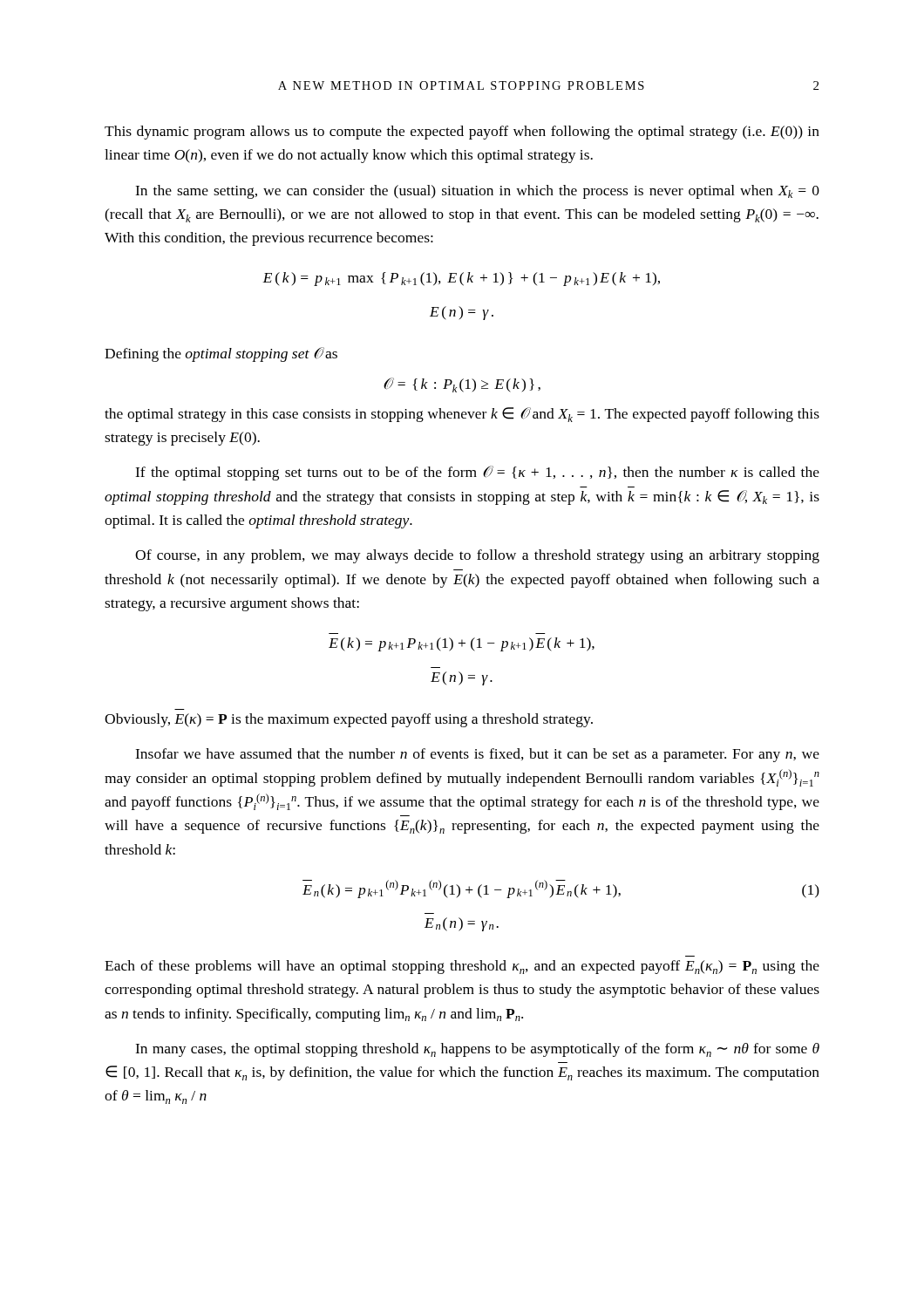Find the block on this page that starts "Defining the optimal"
This screenshot has height=1308, width=924.
pos(221,354)
